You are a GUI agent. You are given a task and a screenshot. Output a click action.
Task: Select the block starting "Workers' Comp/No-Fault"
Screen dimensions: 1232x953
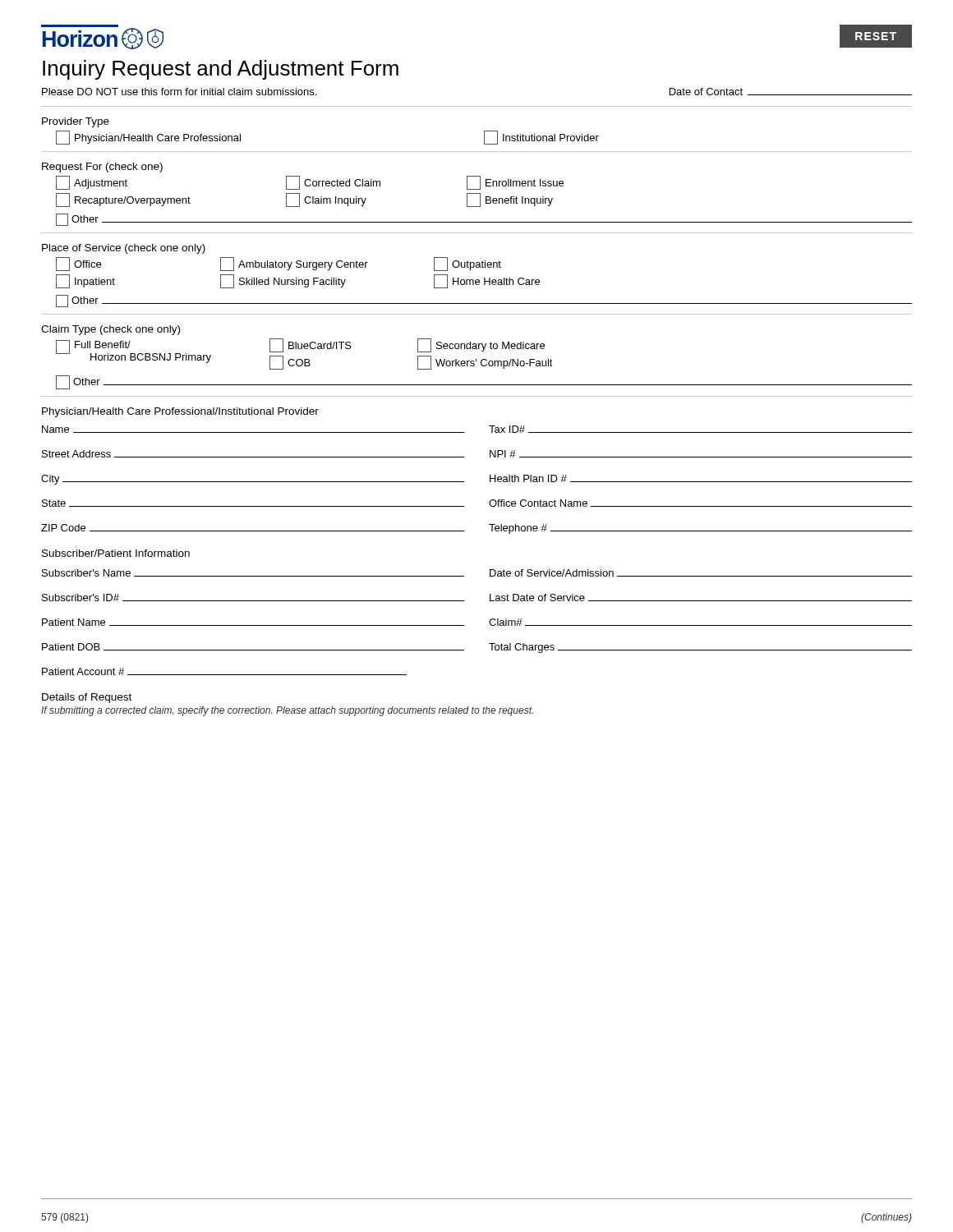point(485,363)
